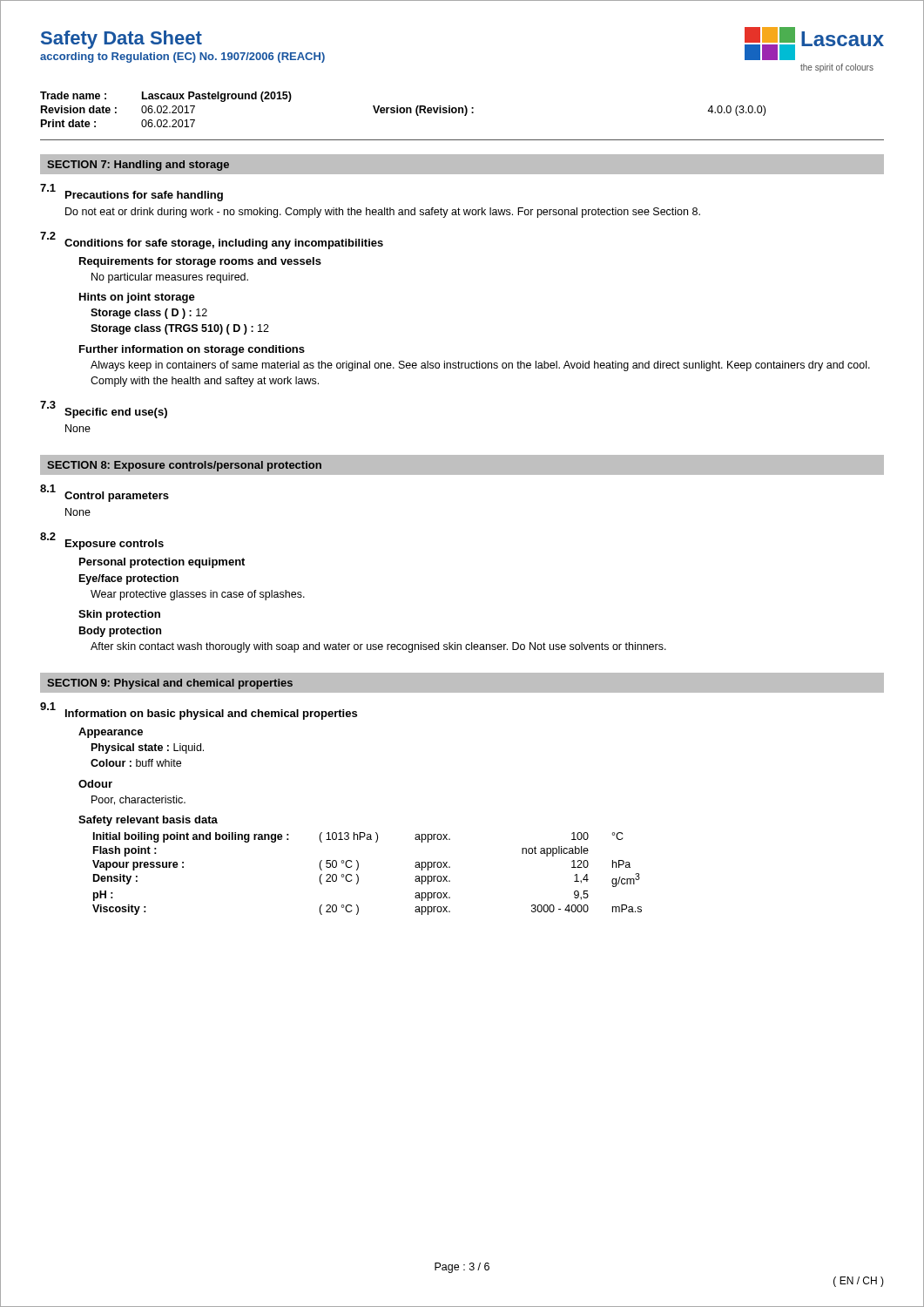
Task: Where does it say "Body protection"?
Action: click(x=120, y=631)
